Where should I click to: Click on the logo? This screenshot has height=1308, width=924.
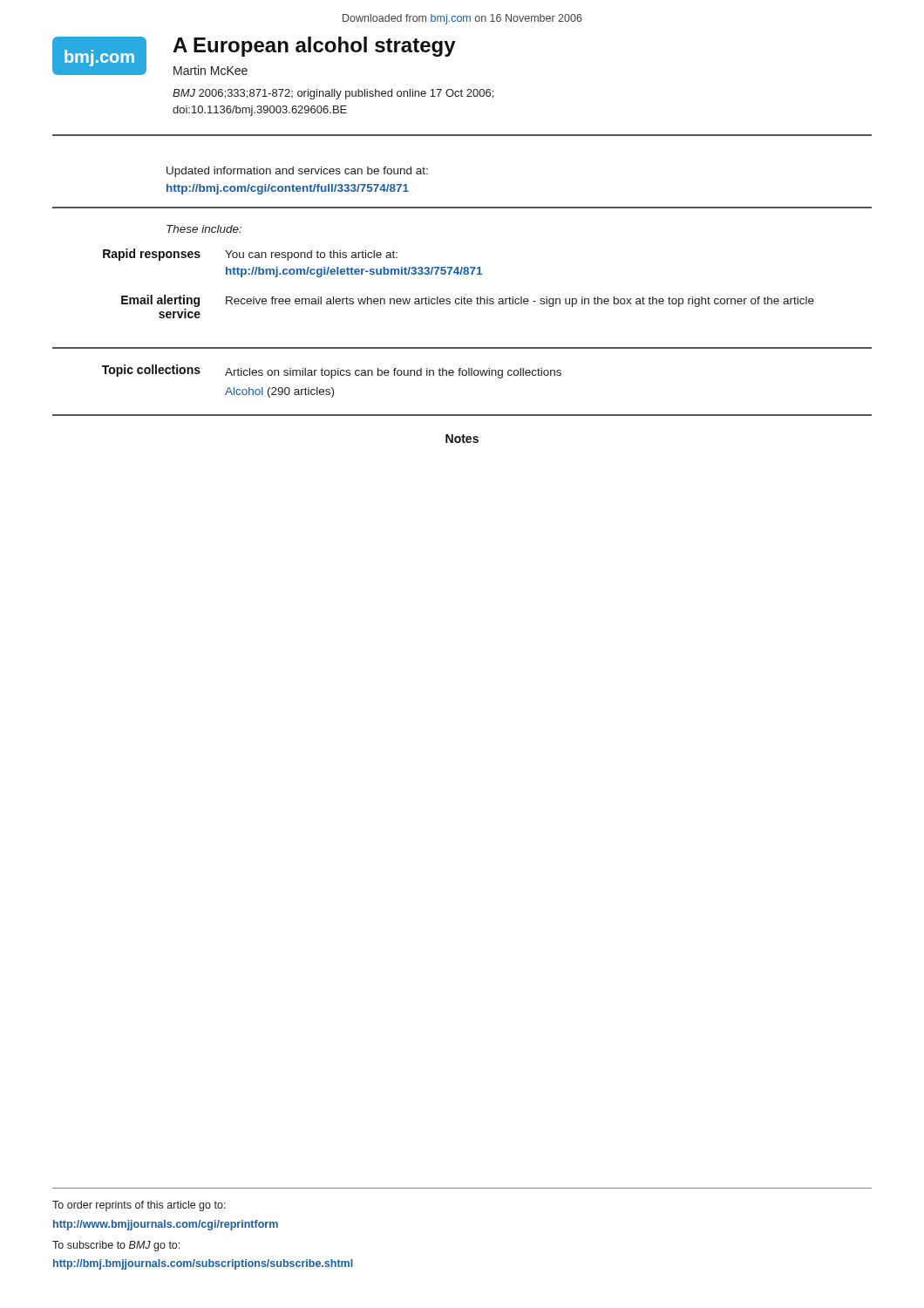(100, 56)
